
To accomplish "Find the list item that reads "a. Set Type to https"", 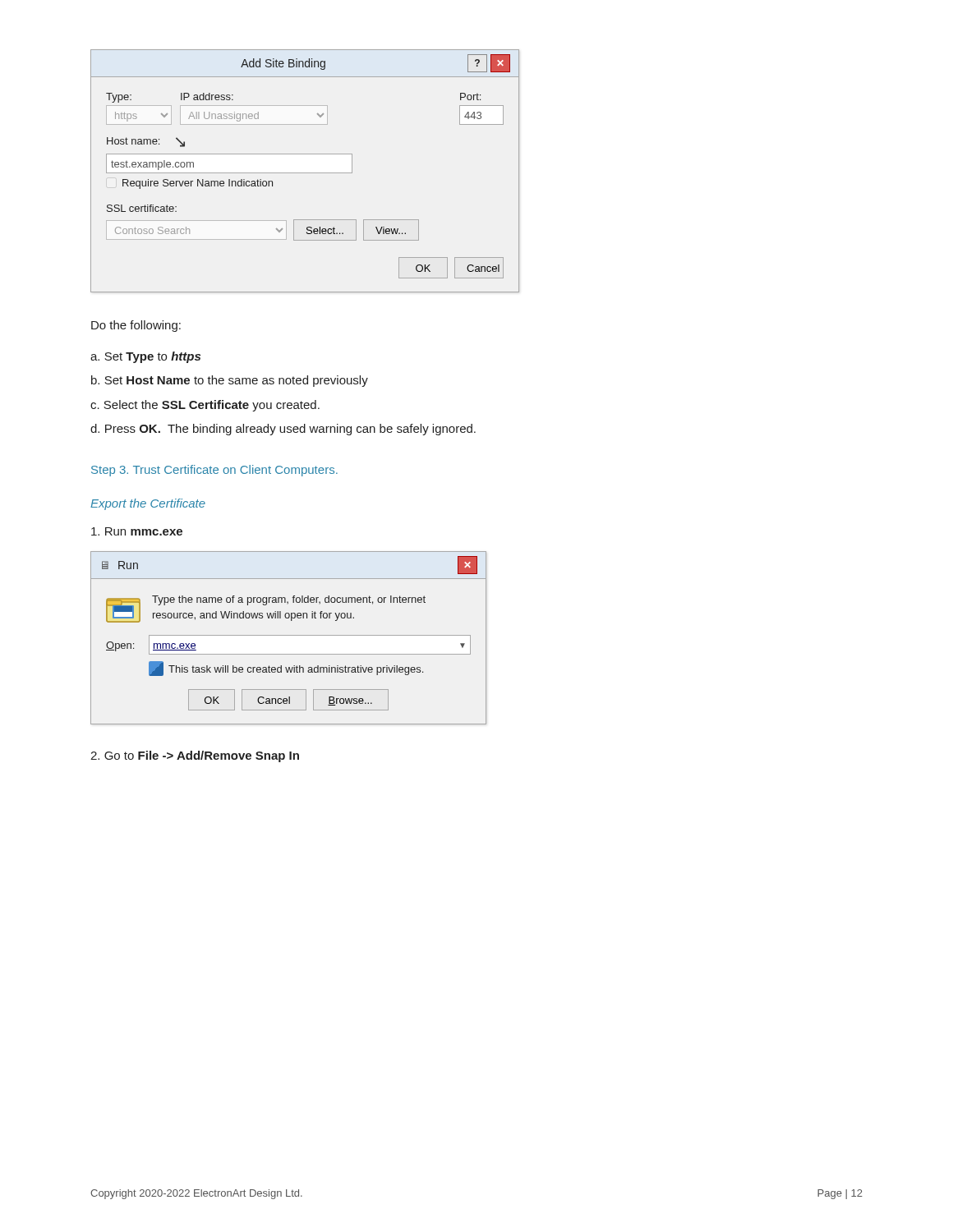I will pos(146,356).
